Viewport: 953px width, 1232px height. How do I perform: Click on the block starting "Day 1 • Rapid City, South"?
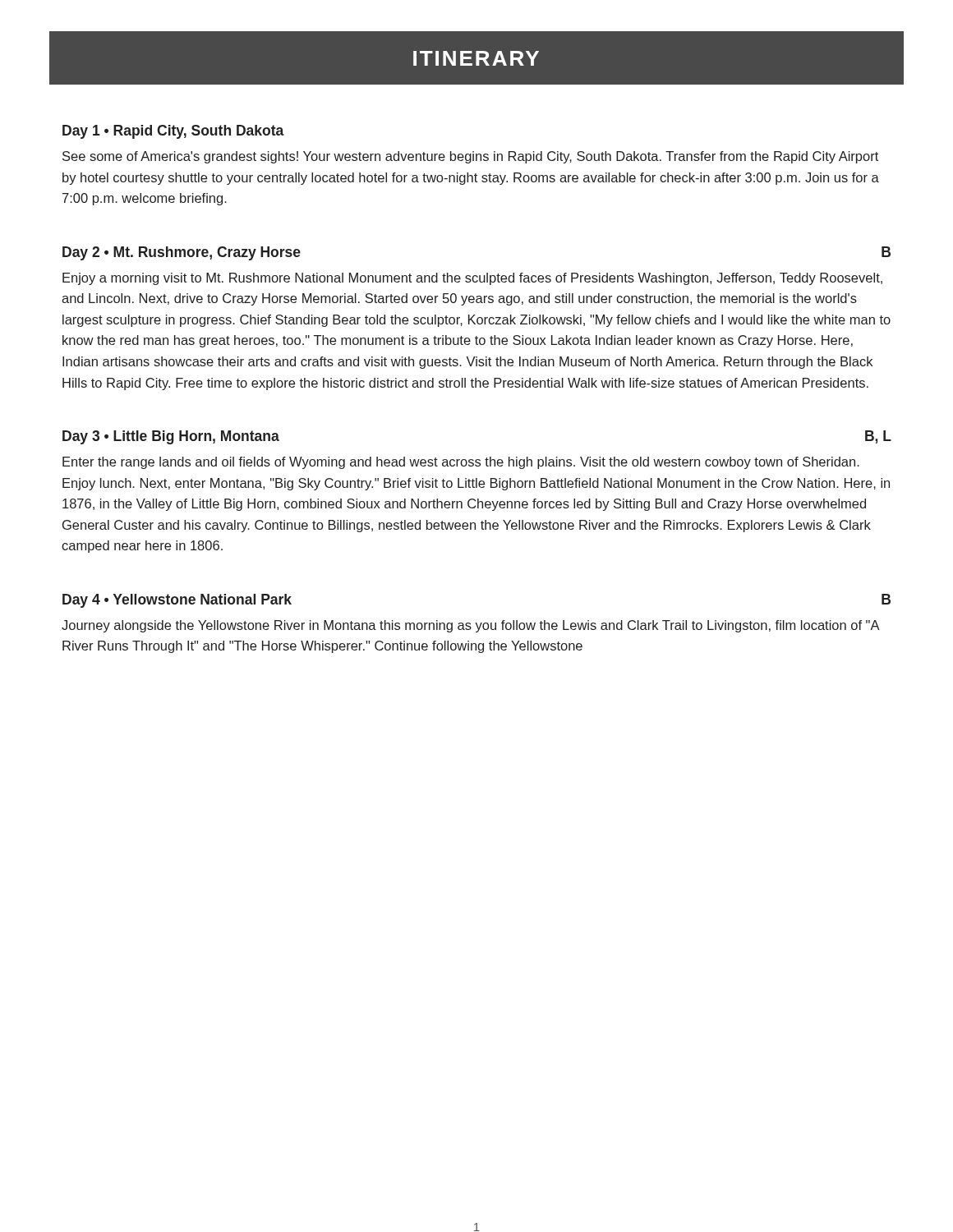coord(173,131)
